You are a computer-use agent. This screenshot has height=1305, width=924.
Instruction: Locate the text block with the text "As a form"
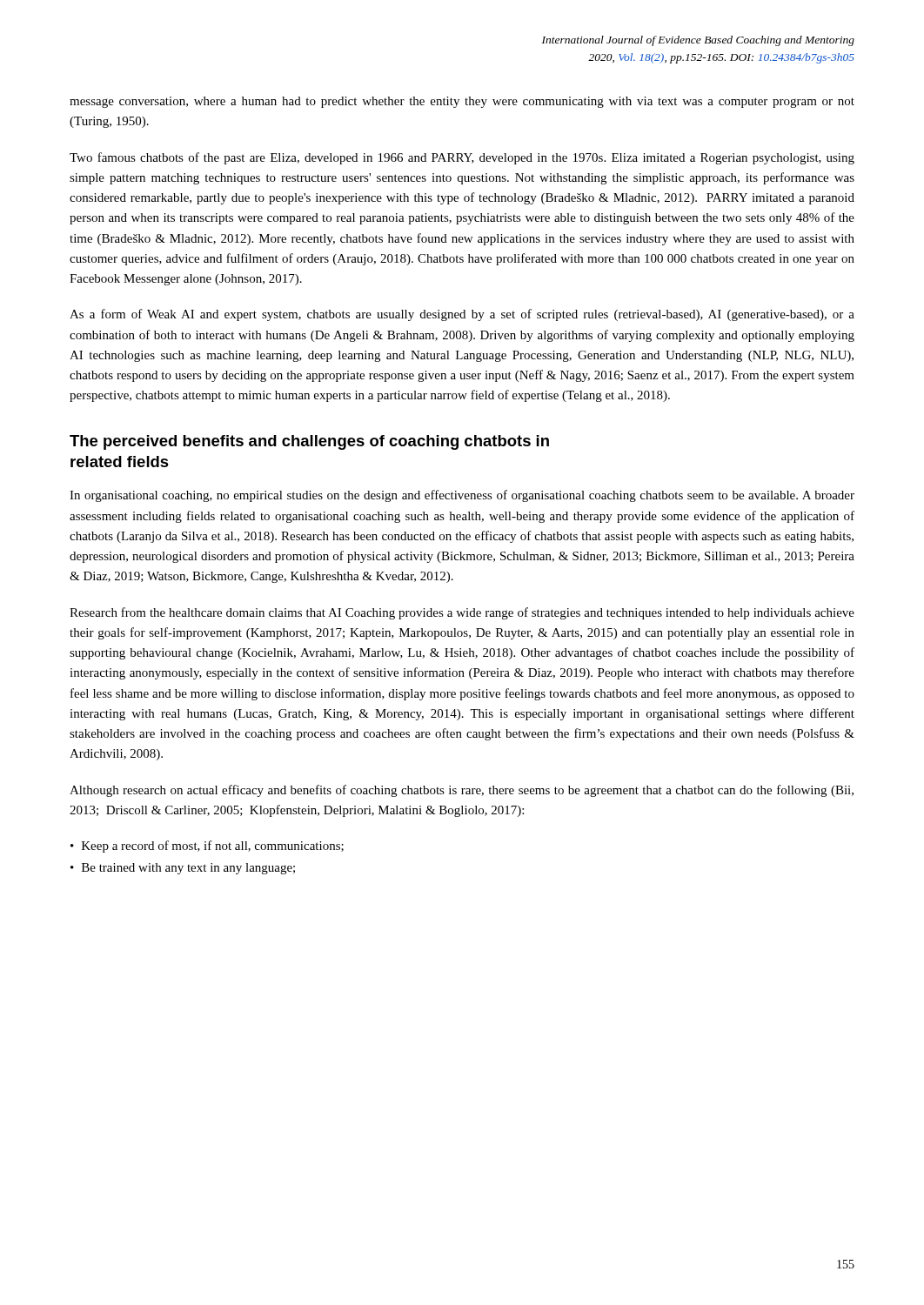pyautogui.click(x=462, y=355)
